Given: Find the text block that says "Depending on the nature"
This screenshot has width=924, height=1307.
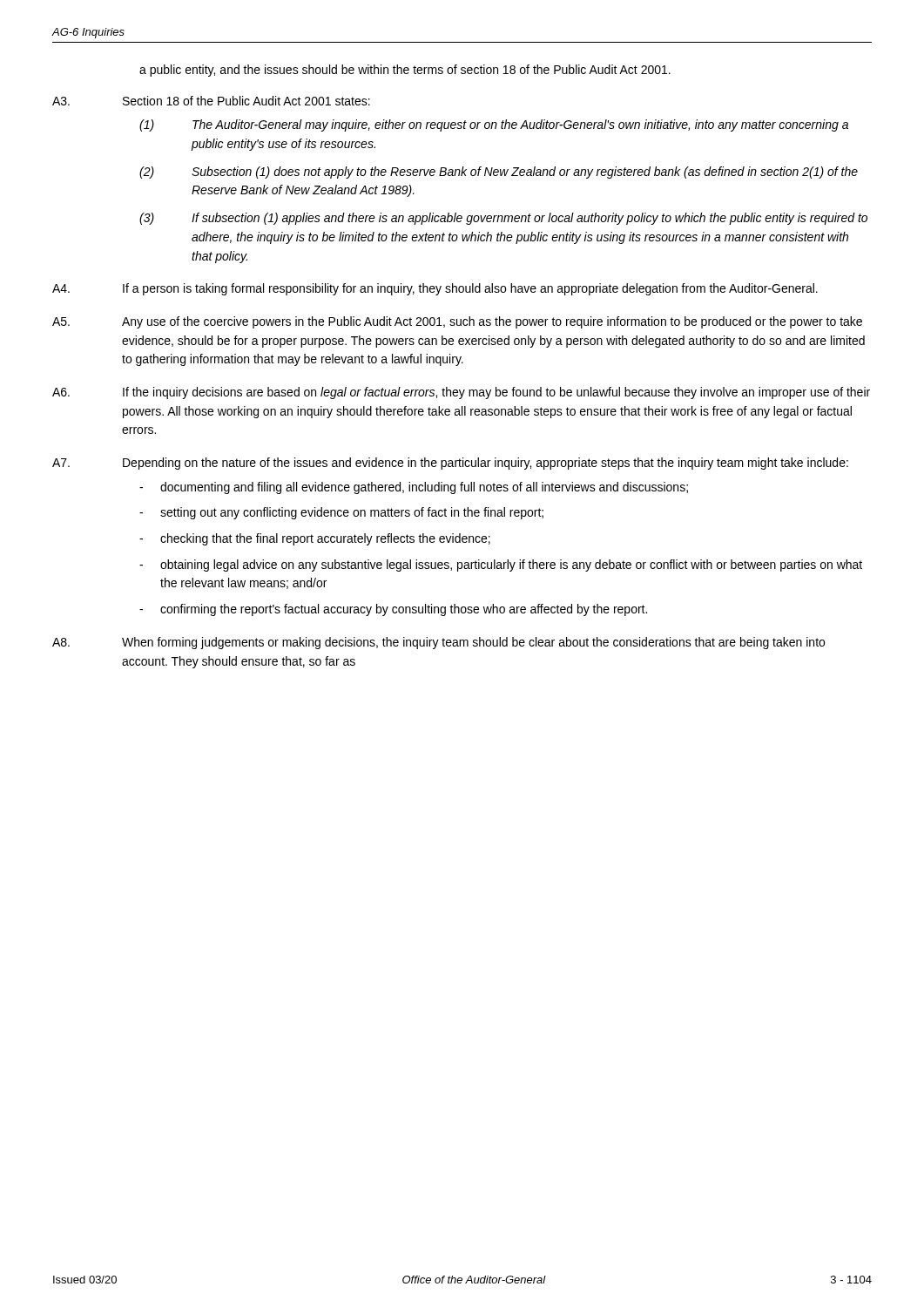Looking at the screenshot, I should click(485, 463).
